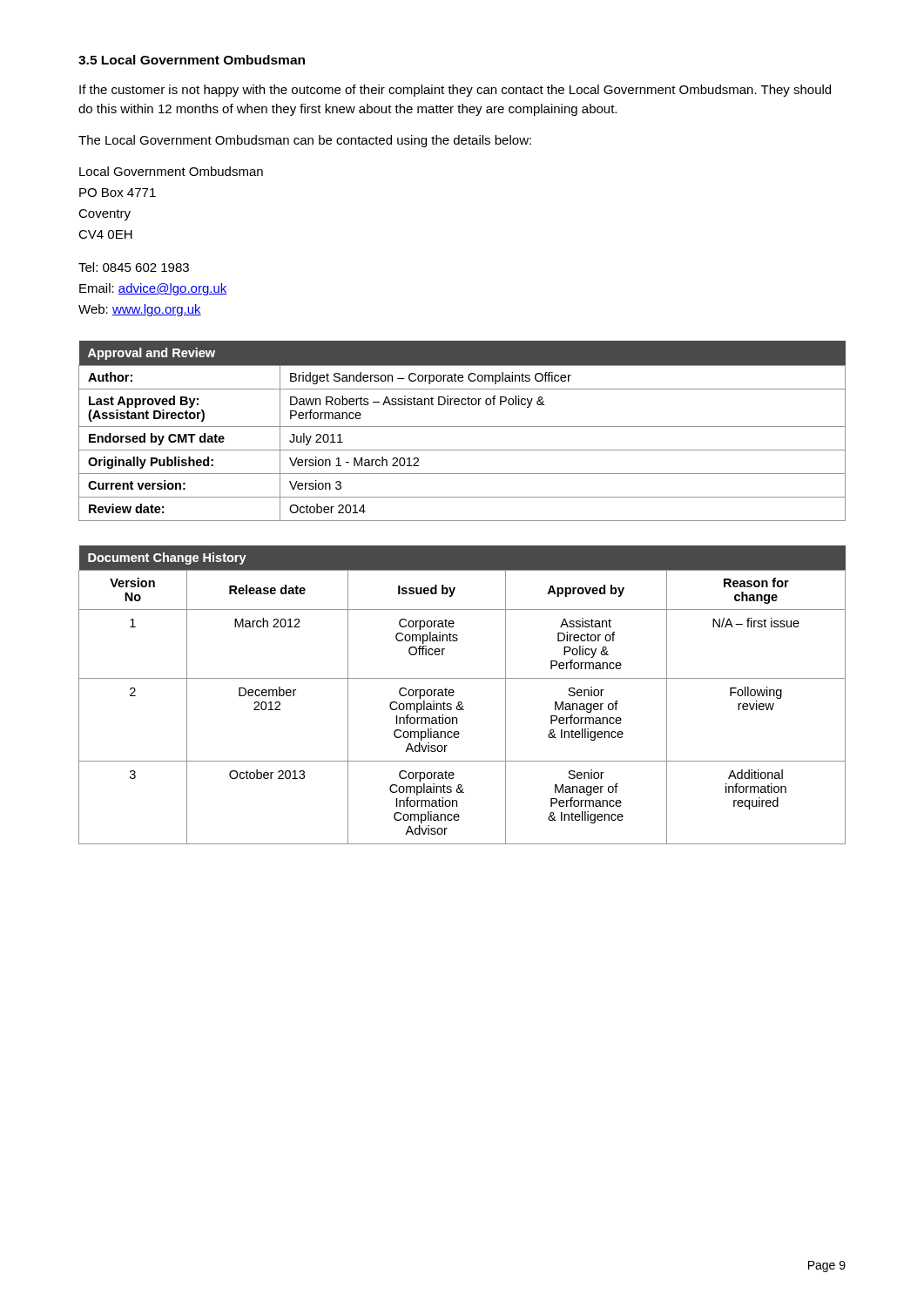The width and height of the screenshot is (924, 1307).
Task: Locate the passage starting "Tel: 0845 602 1983 Email: advice@lgo.org.uk"
Action: point(153,288)
